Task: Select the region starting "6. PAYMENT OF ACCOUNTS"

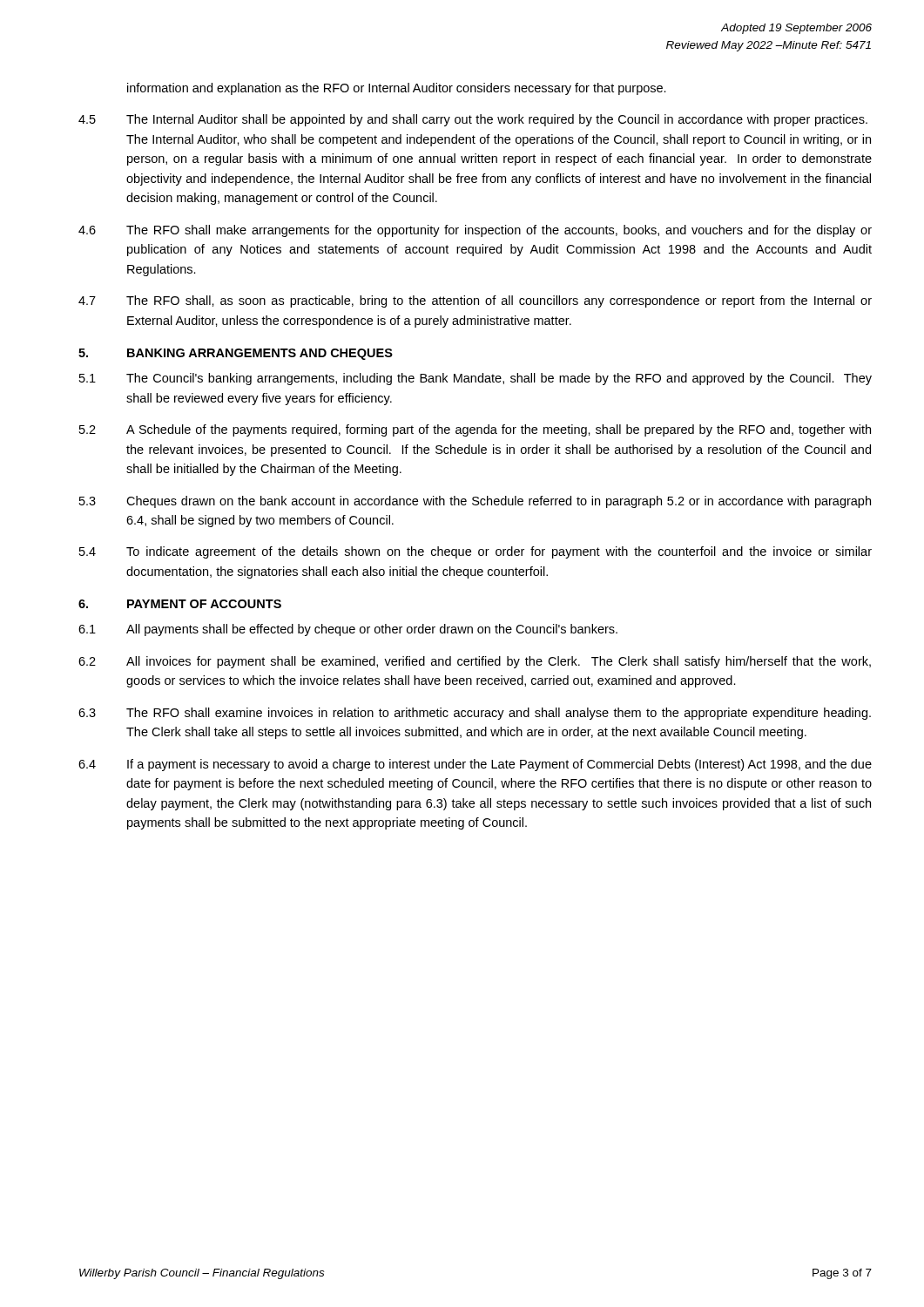Action: click(180, 604)
